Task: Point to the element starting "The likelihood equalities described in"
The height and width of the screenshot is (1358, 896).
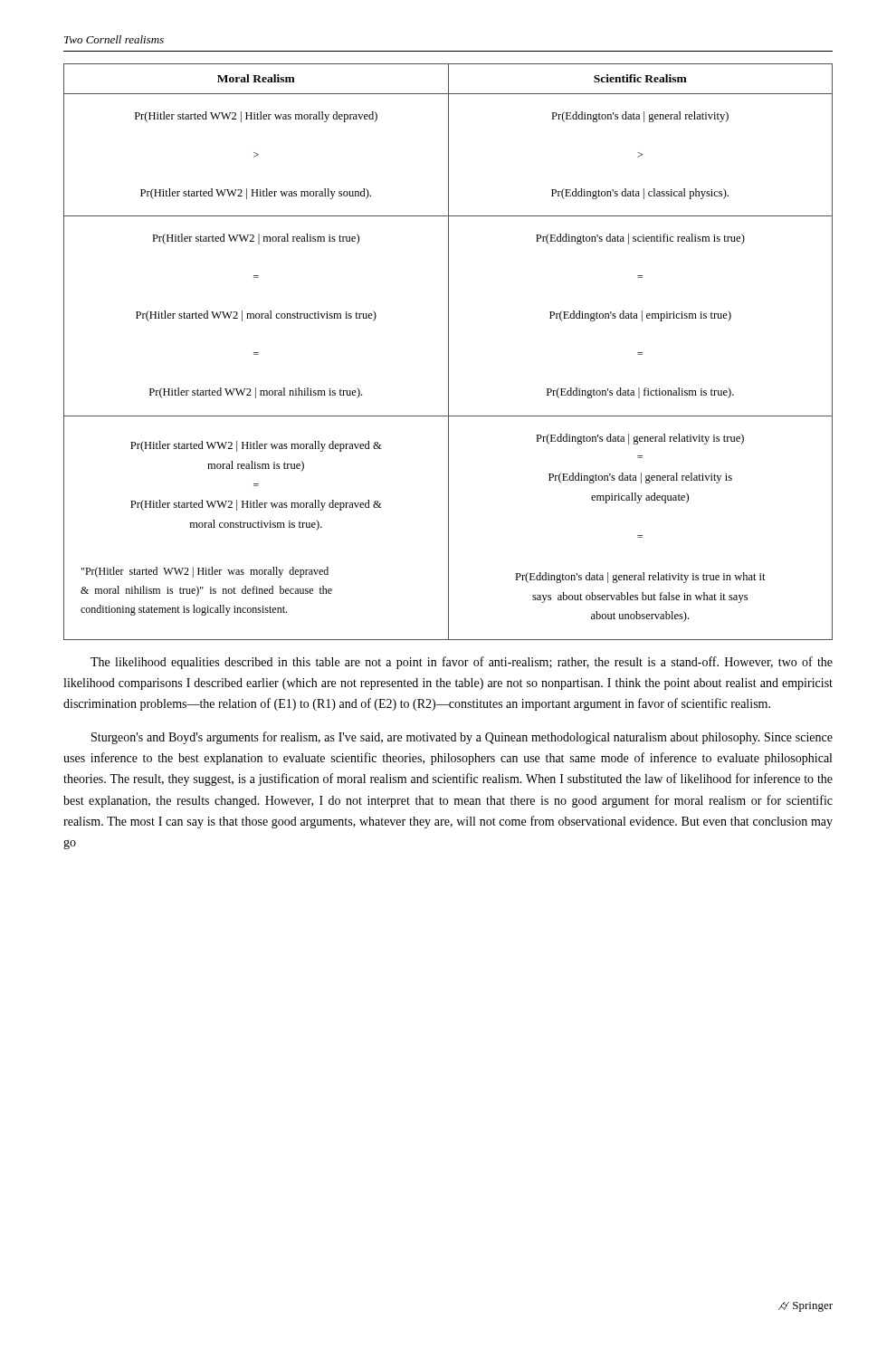Action: pyautogui.click(x=448, y=752)
